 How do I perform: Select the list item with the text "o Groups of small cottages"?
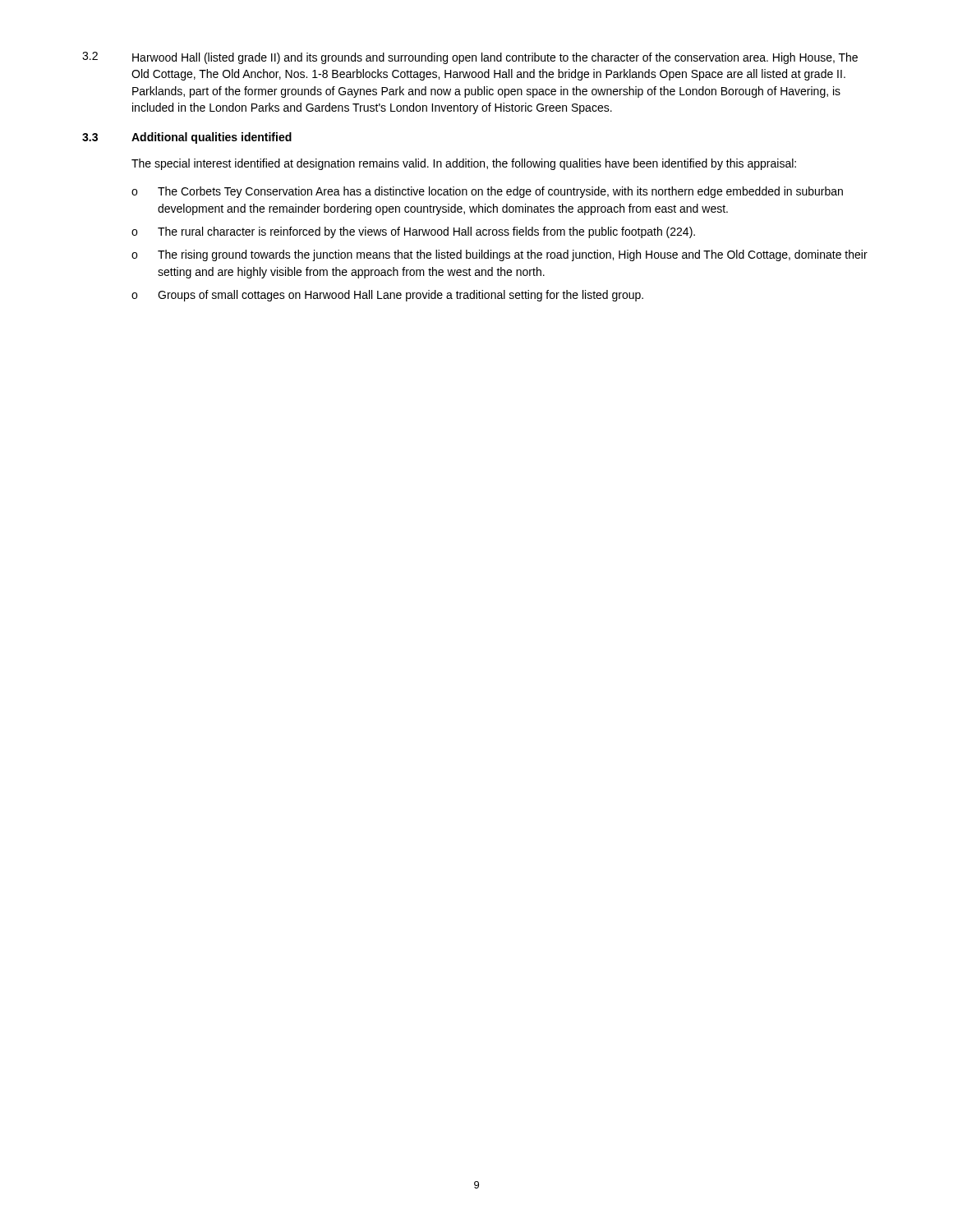pos(501,295)
